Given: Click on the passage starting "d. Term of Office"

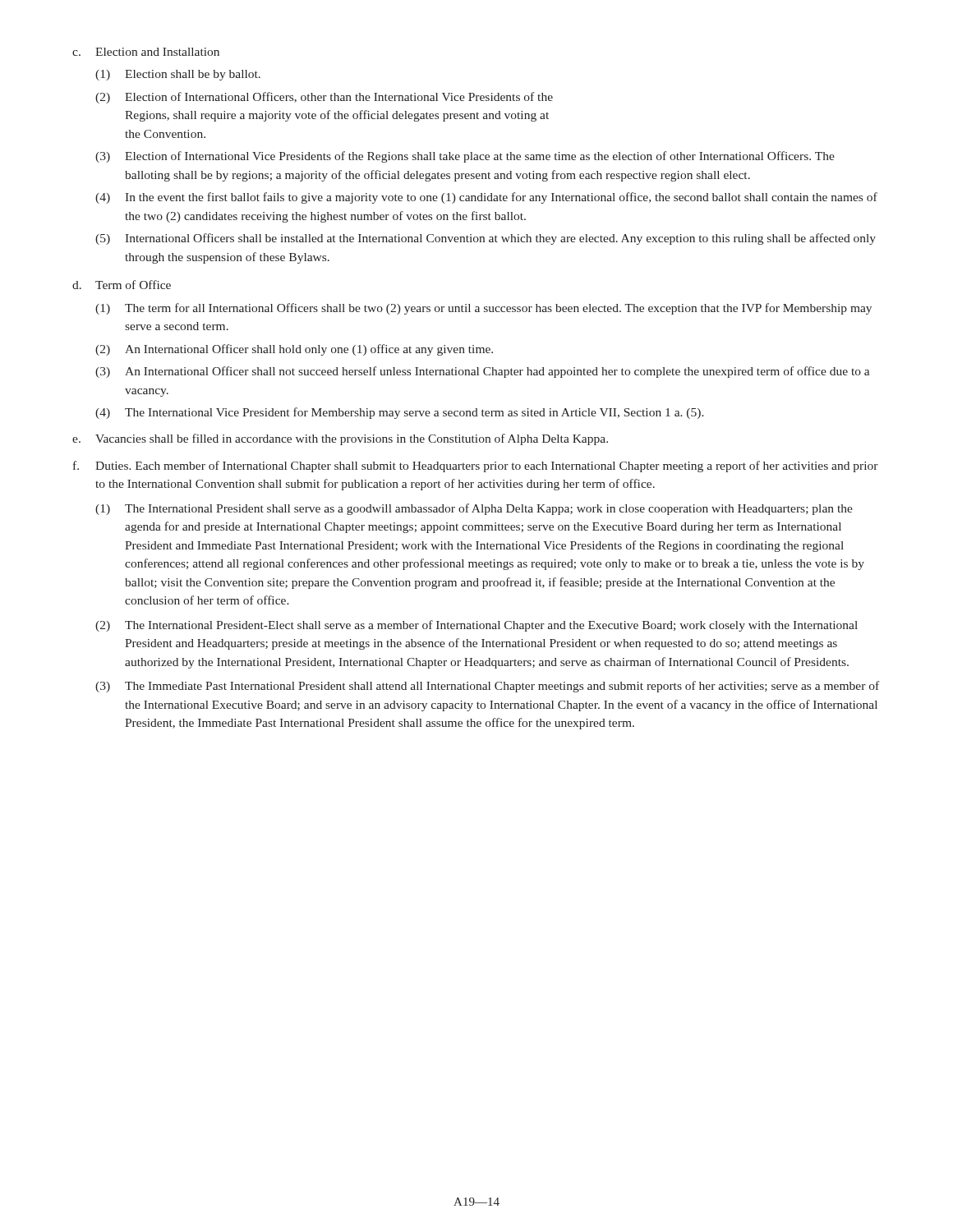Looking at the screenshot, I should click(x=122, y=285).
